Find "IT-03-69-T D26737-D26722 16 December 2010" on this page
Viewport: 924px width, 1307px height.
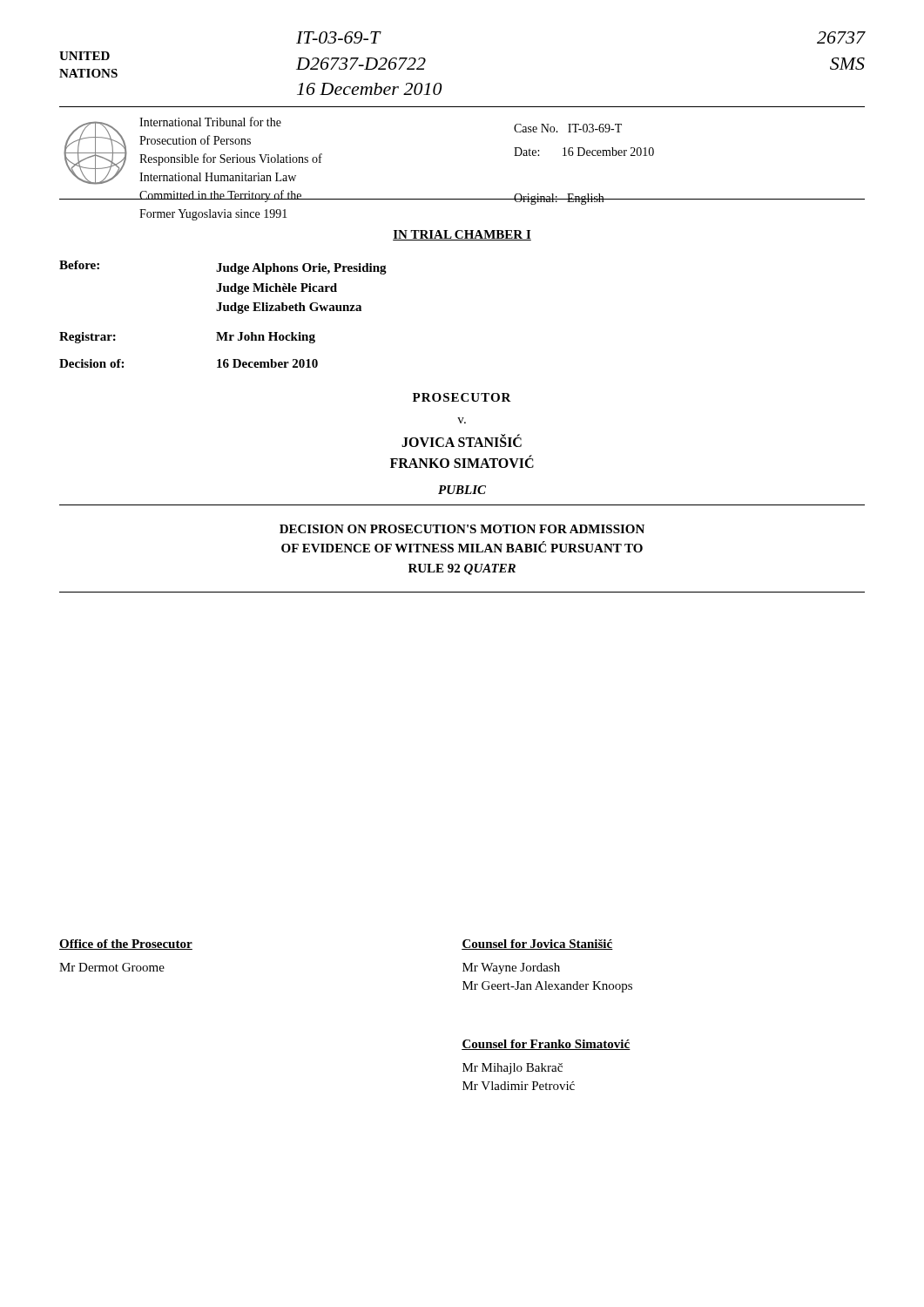369,63
